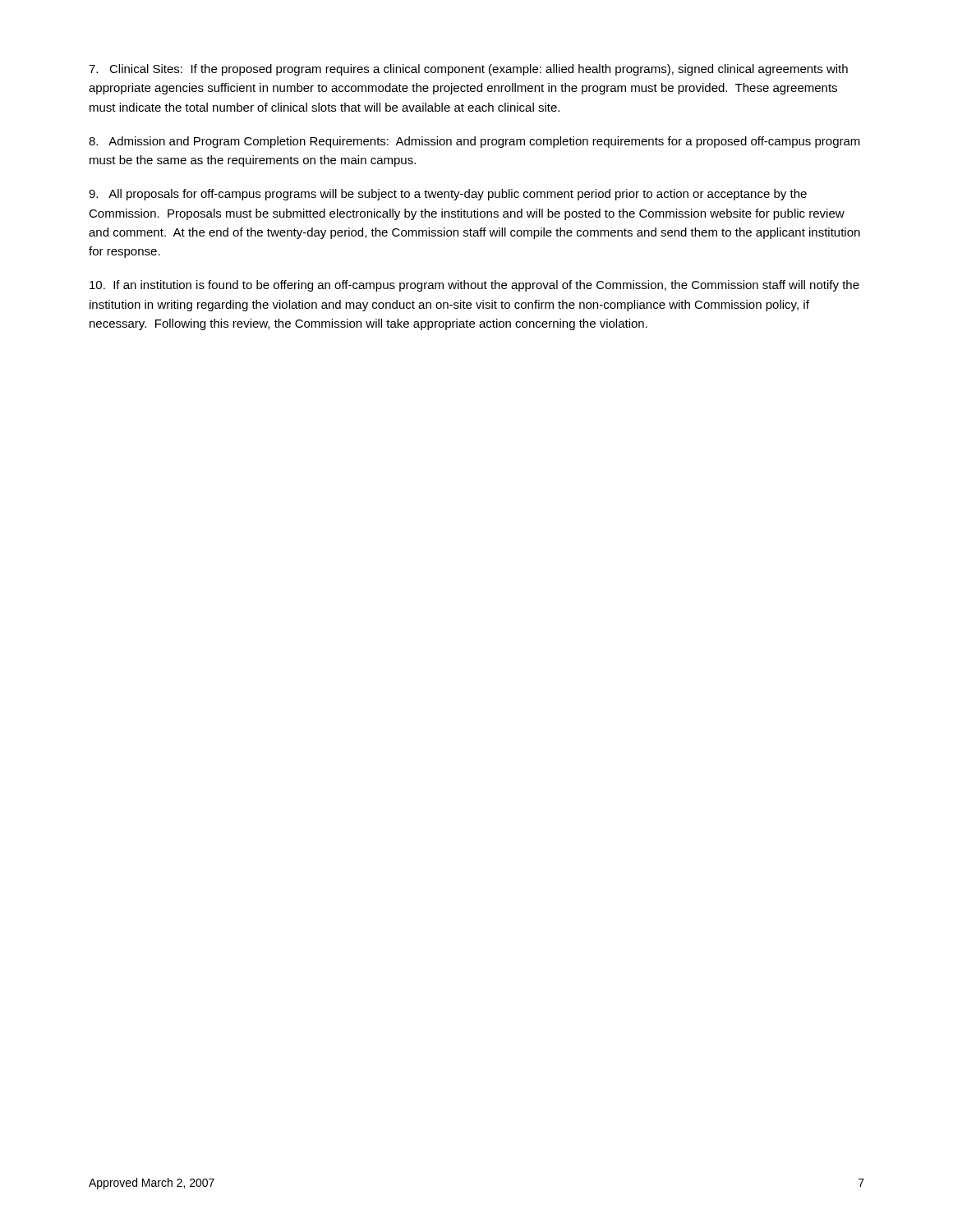Click the passage that begins "Clinical Sites: If the proposed program requires"
The height and width of the screenshot is (1232, 953).
click(469, 88)
